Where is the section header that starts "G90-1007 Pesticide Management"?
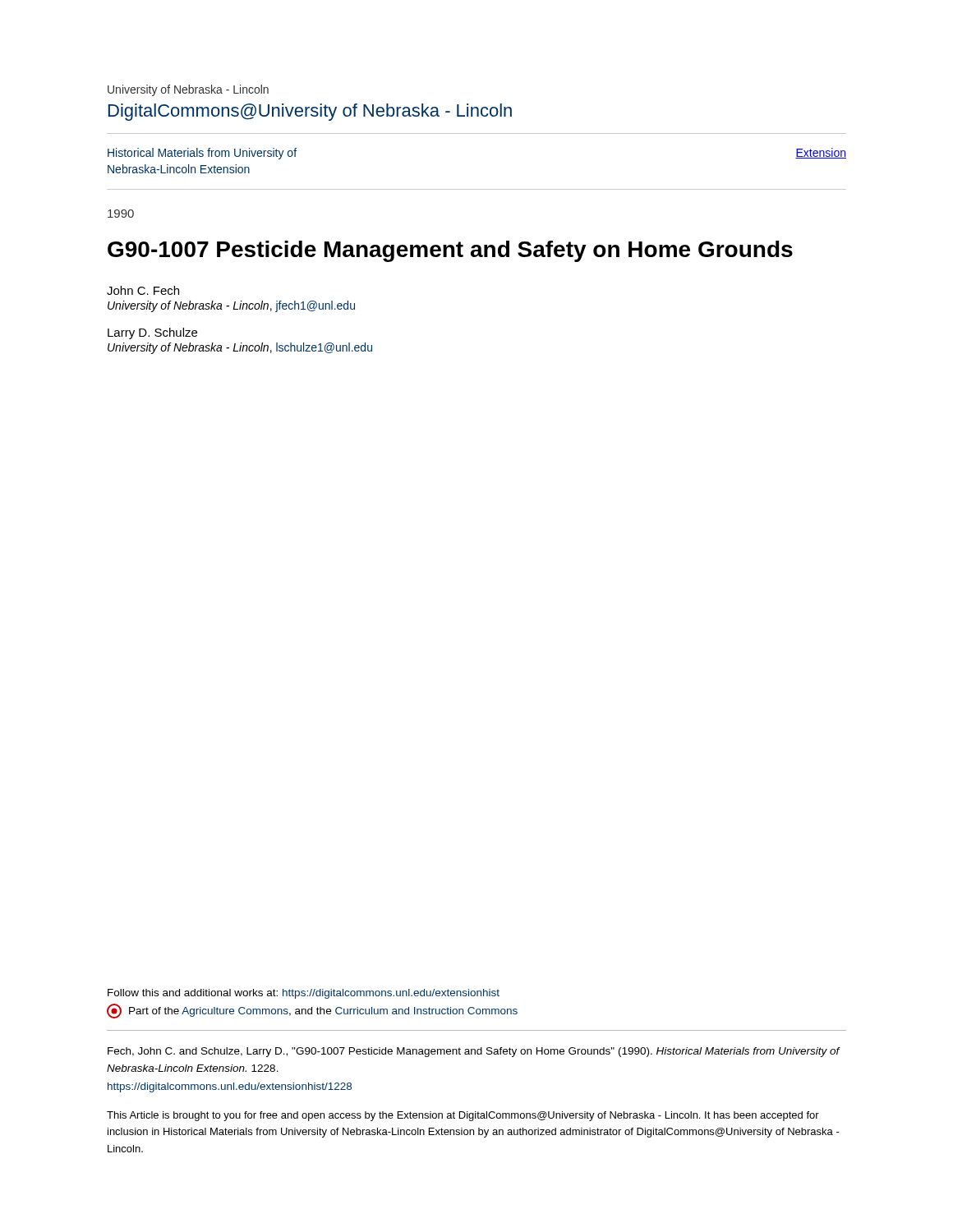The image size is (953, 1232). [x=450, y=249]
